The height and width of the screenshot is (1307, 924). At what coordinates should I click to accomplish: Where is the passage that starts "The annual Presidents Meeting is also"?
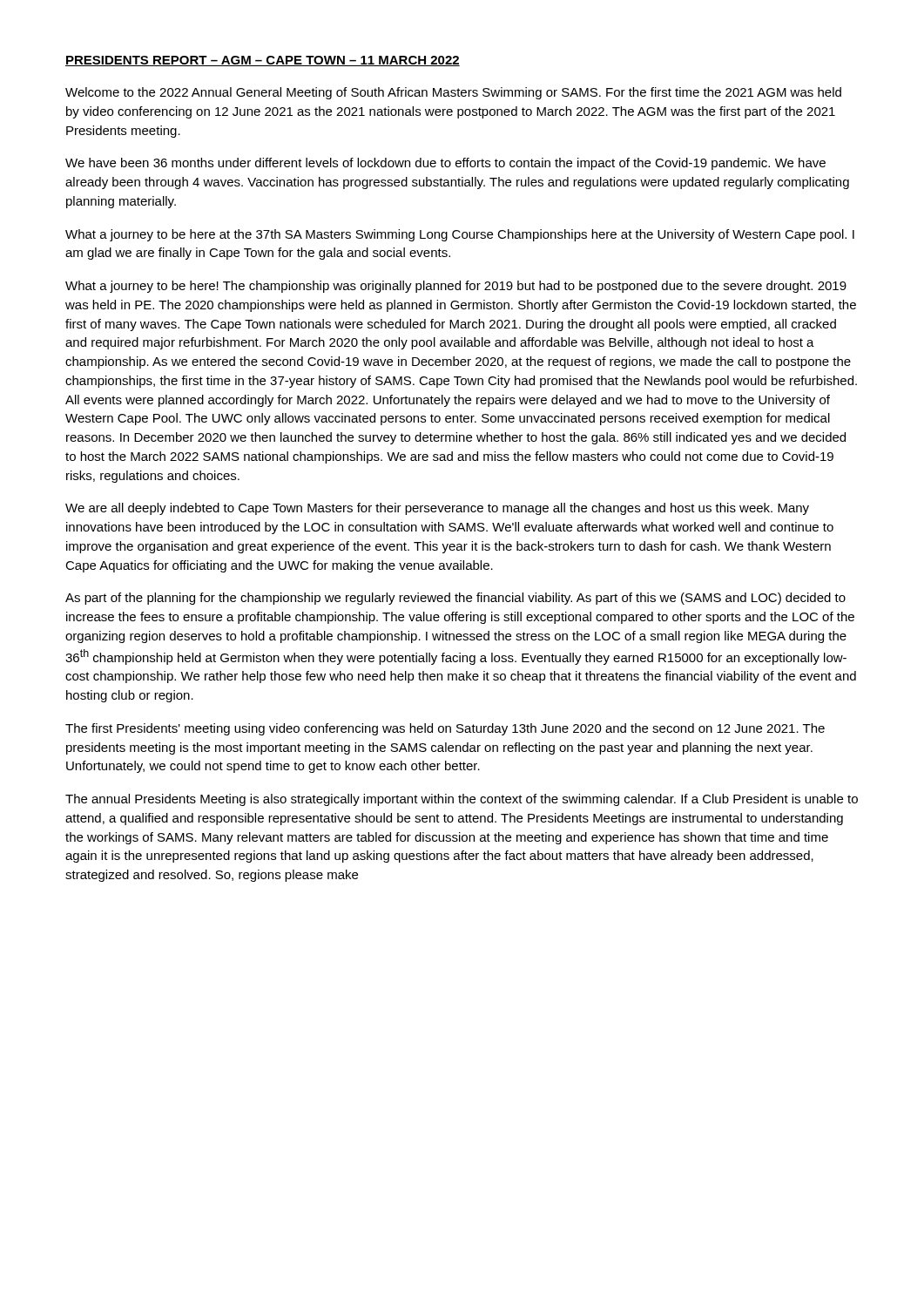point(462,837)
